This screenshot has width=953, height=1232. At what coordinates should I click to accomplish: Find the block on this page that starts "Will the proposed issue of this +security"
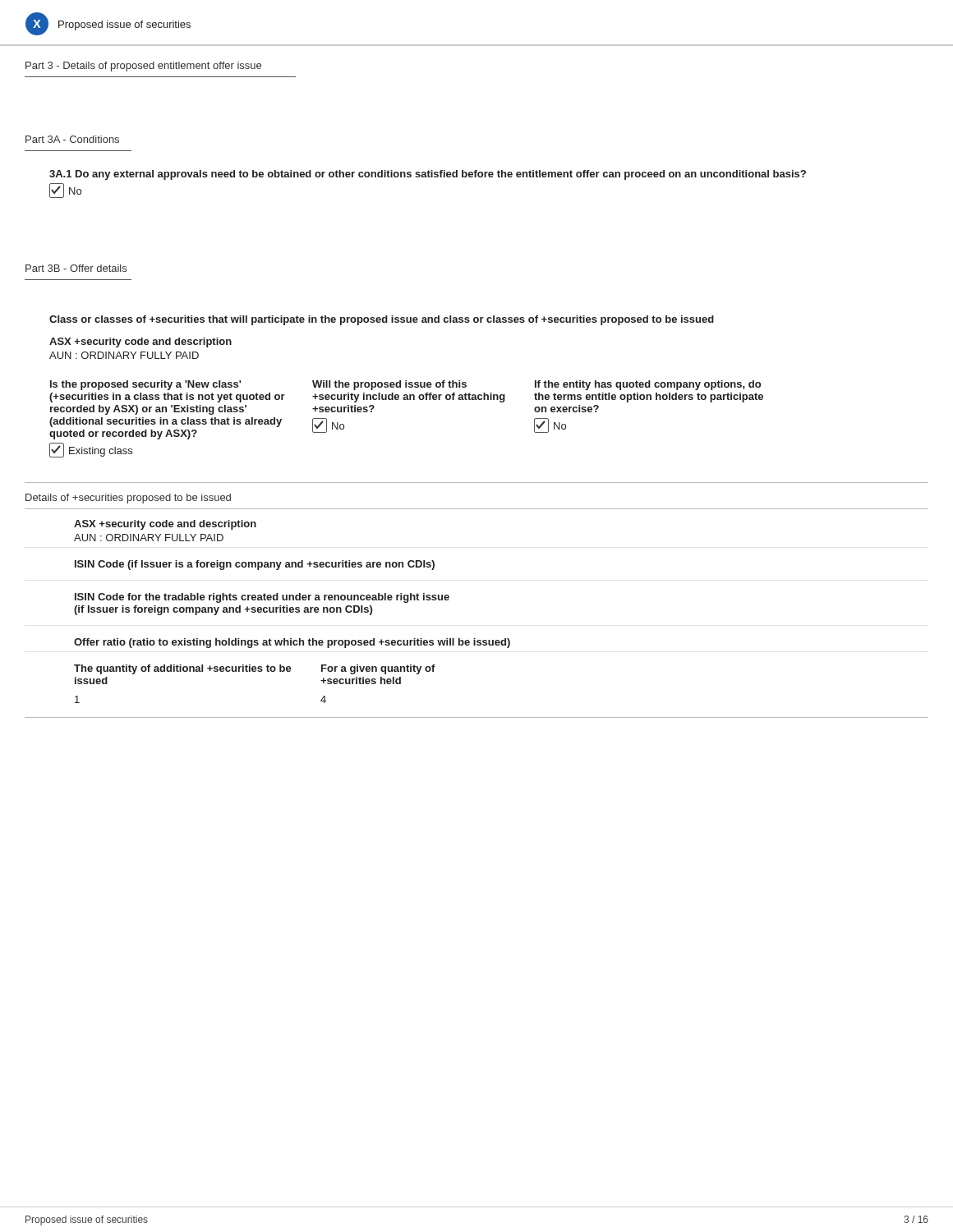pyautogui.click(x=411, y=405)
